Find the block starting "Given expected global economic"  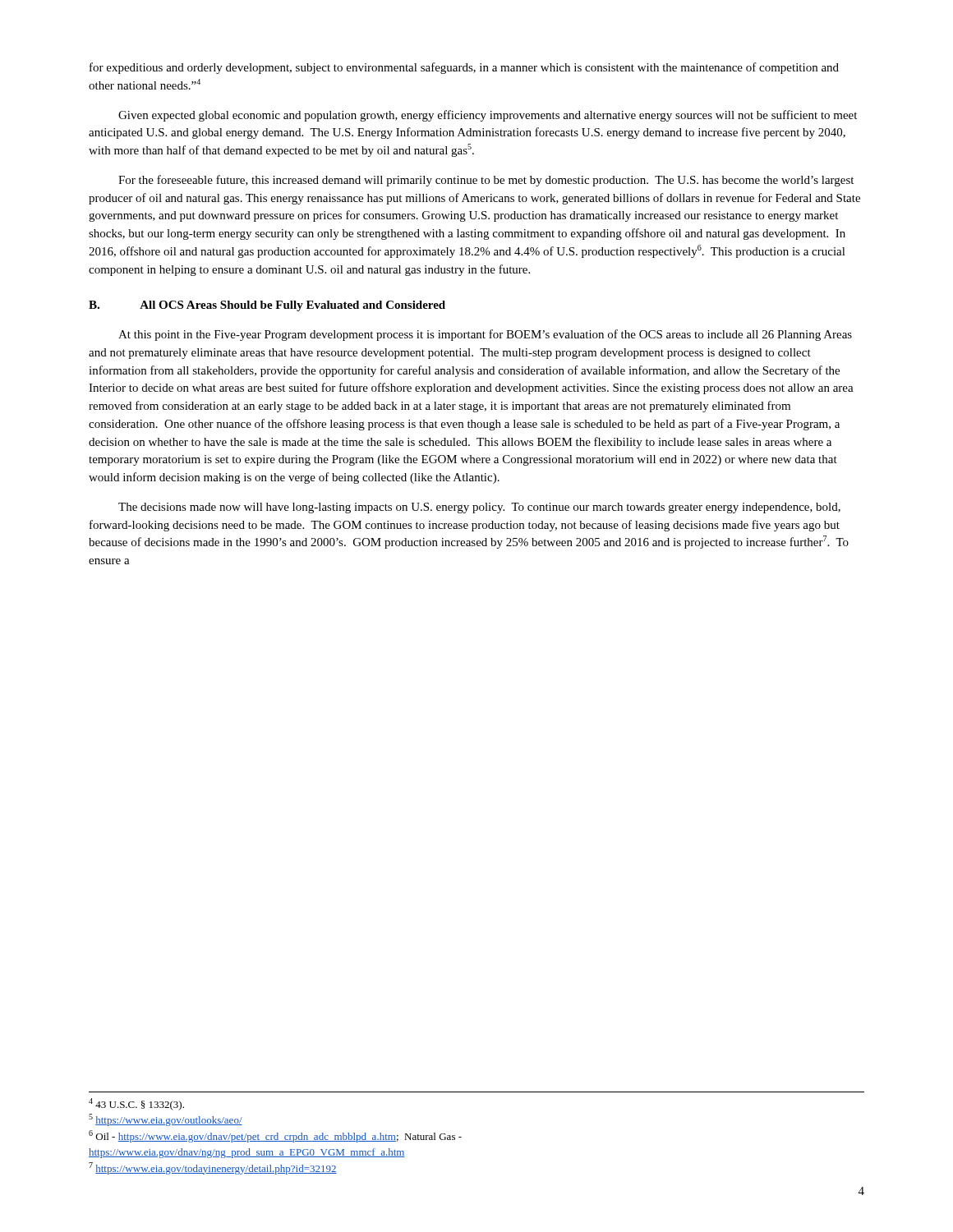pyautogui.click(x=473, y=132)
